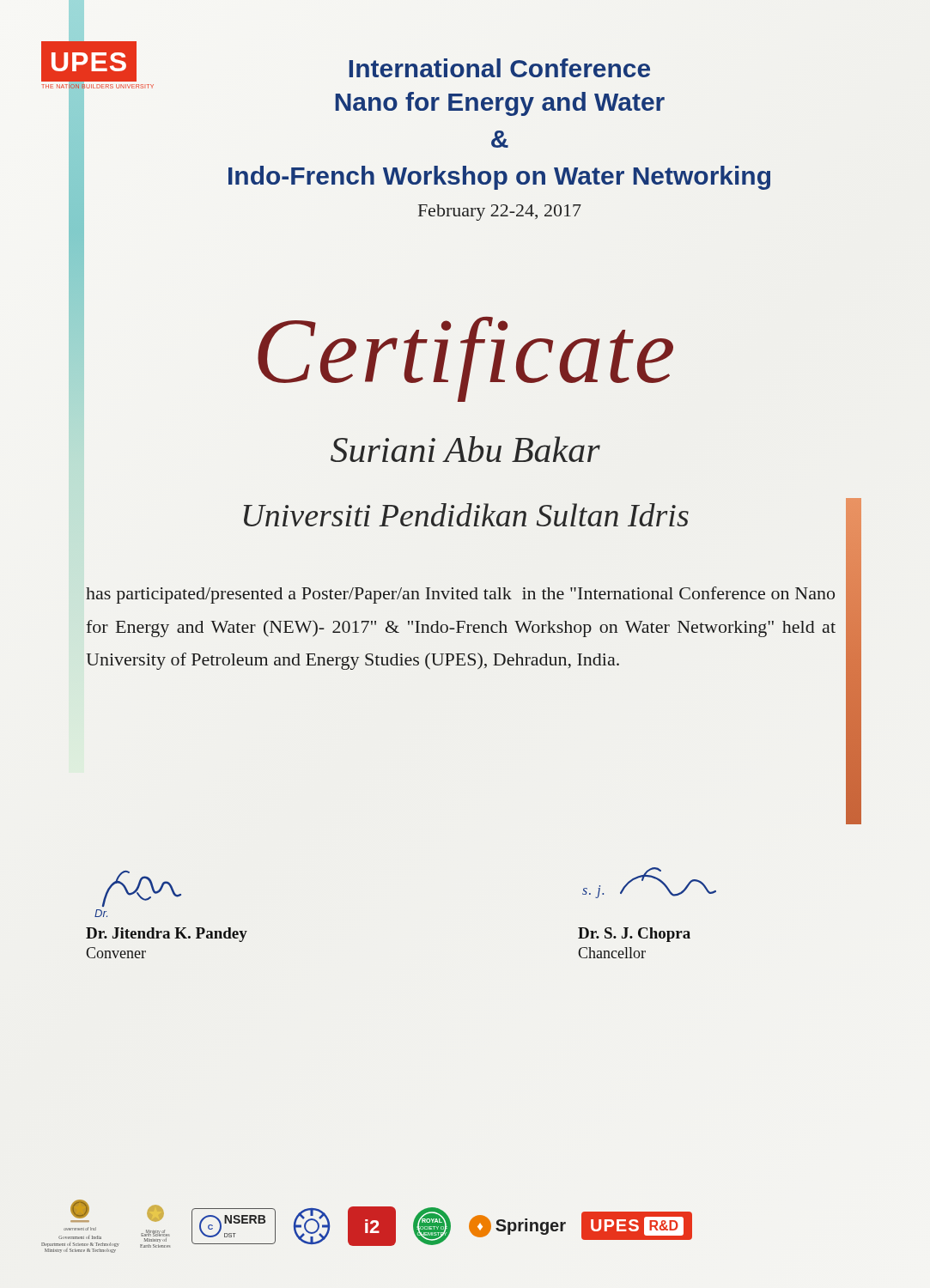Locate the block of text that opens with "Dr. S. J."

(x=634, y=933)
